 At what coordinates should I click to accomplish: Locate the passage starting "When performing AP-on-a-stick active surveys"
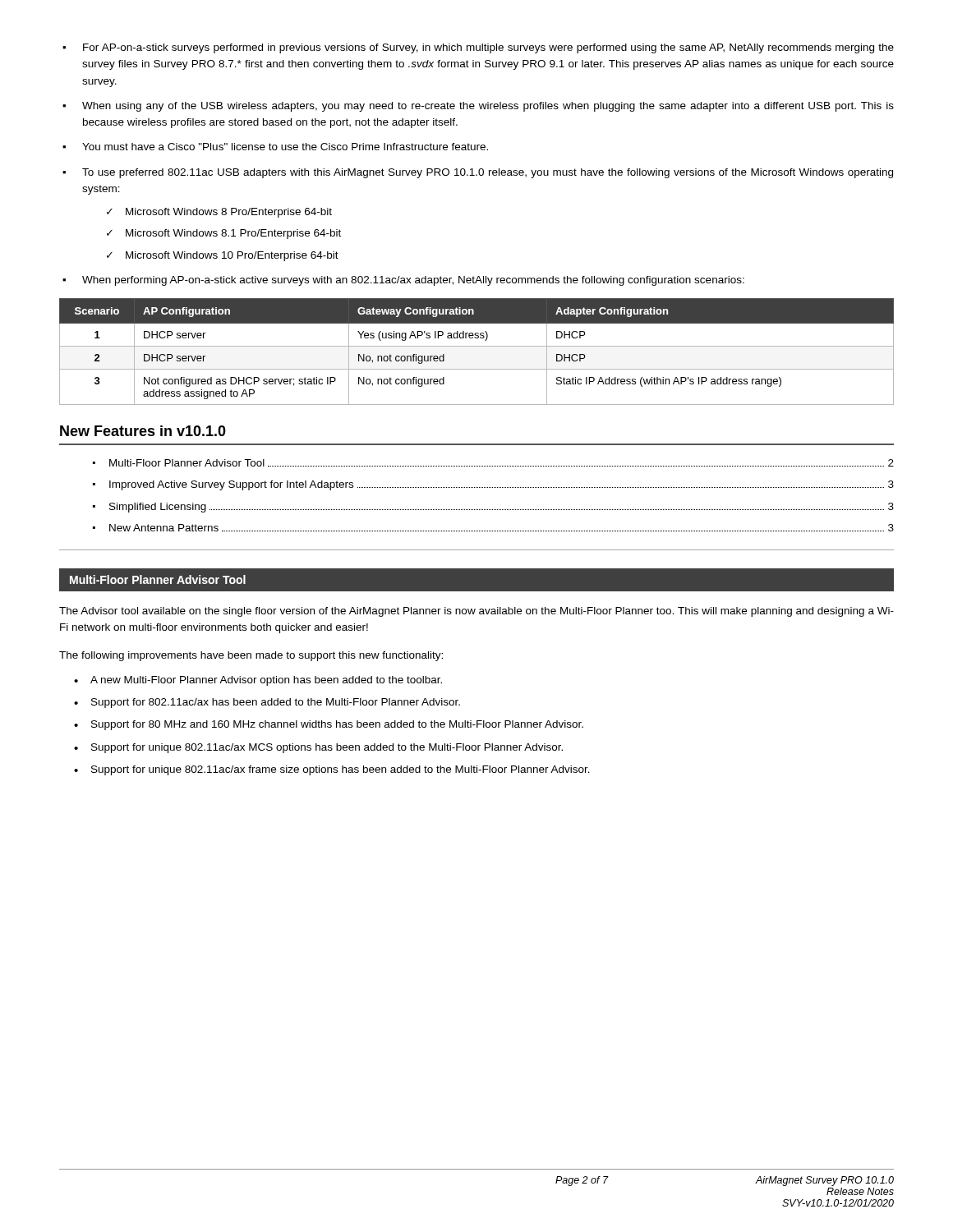(x=476, y=280)
